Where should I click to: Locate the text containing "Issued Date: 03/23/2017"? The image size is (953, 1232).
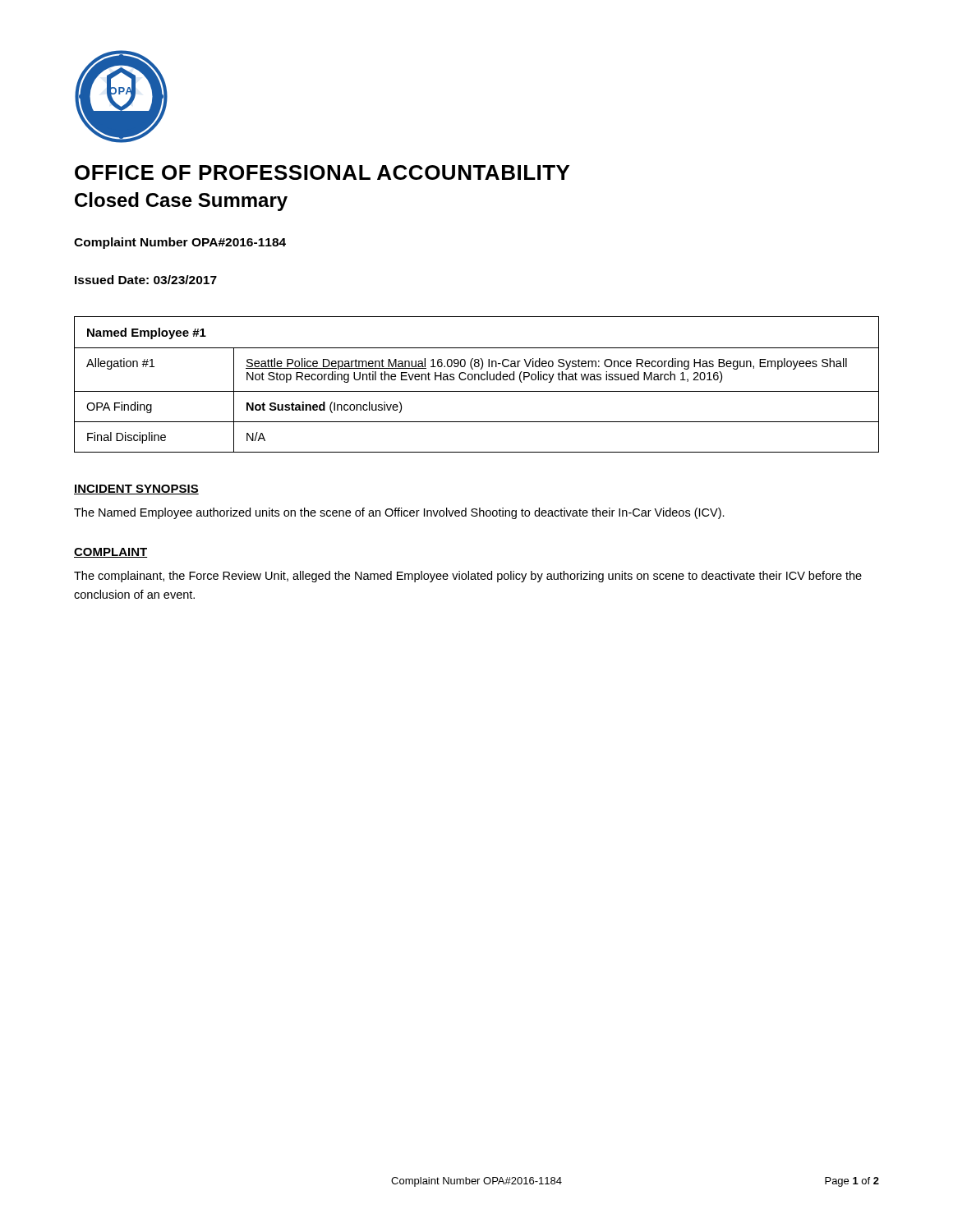point(145,280)
